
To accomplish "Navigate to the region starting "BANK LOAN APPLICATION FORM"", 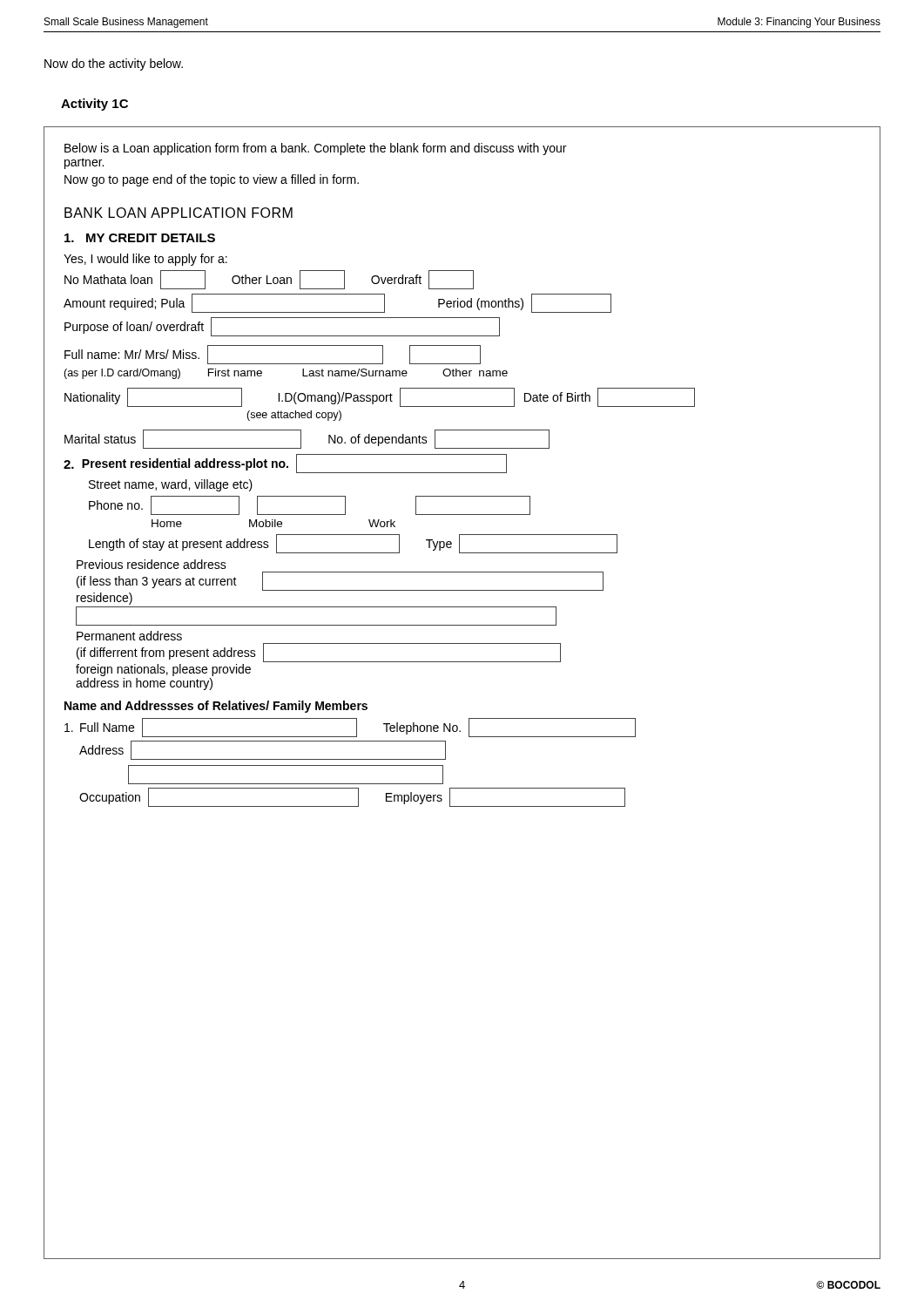I will click(179, 213).
